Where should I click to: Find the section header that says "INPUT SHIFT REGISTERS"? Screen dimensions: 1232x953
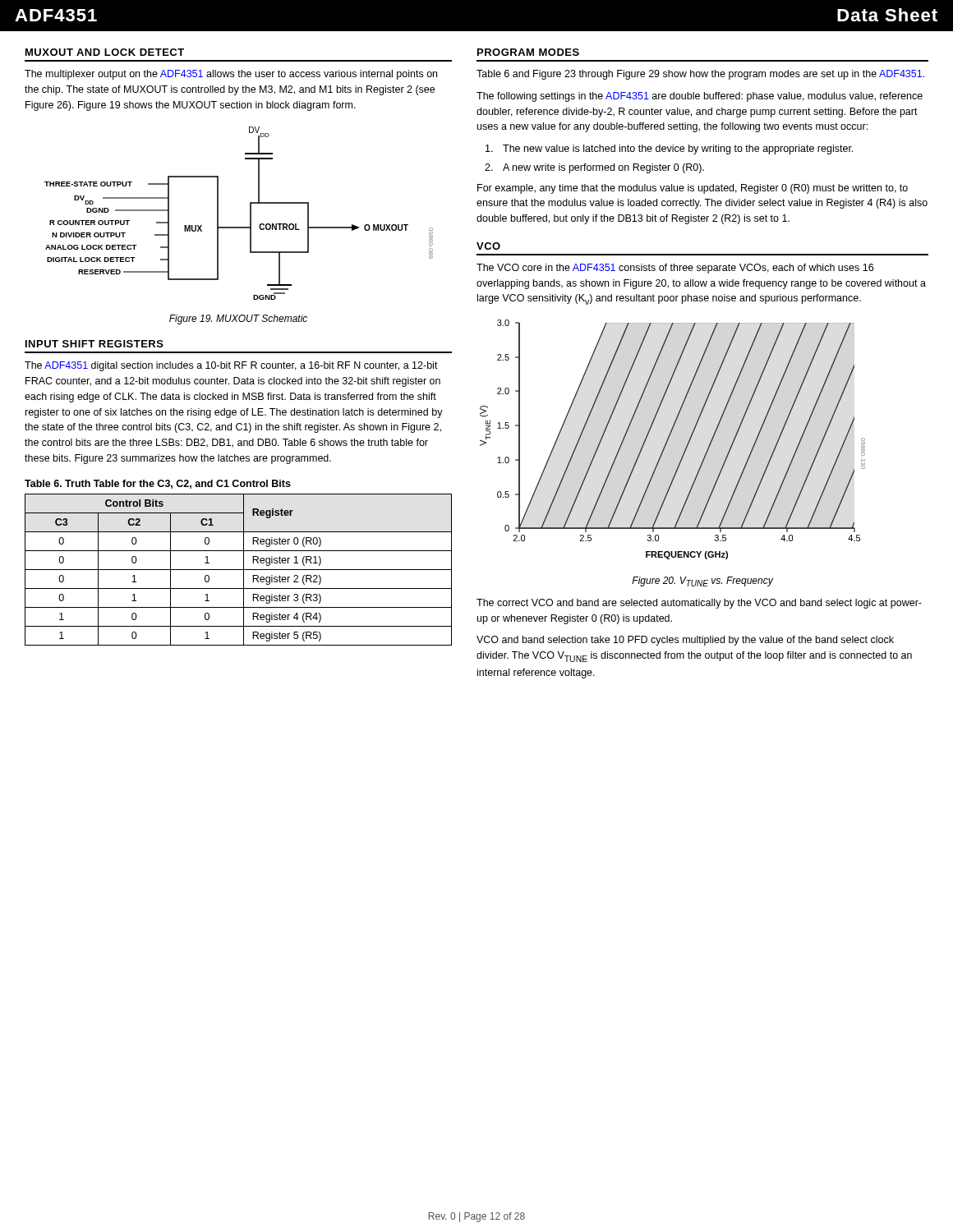pos(94,344)
